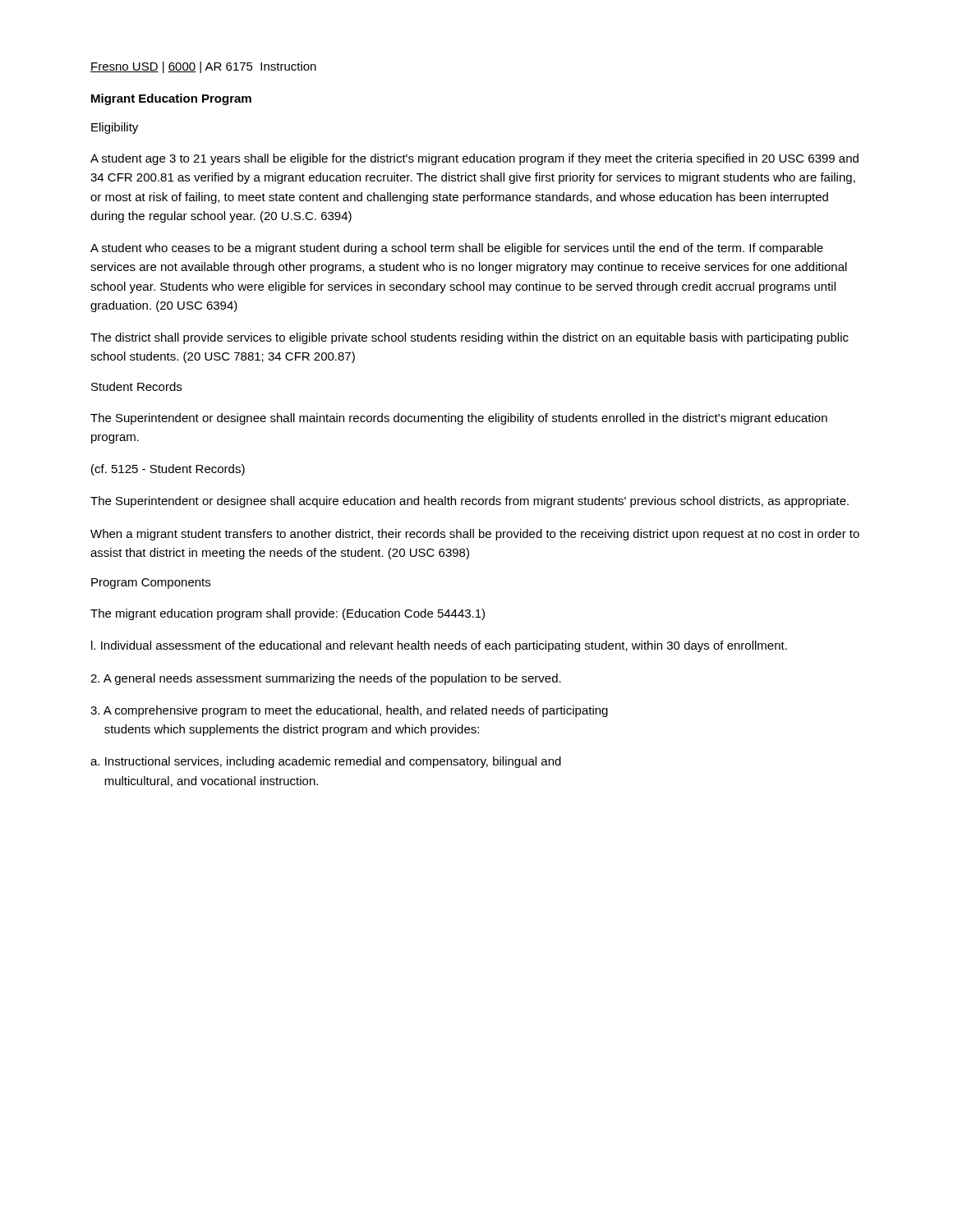Locate the block of text that opens with "A student age 3 to"

tap(475, 187)
